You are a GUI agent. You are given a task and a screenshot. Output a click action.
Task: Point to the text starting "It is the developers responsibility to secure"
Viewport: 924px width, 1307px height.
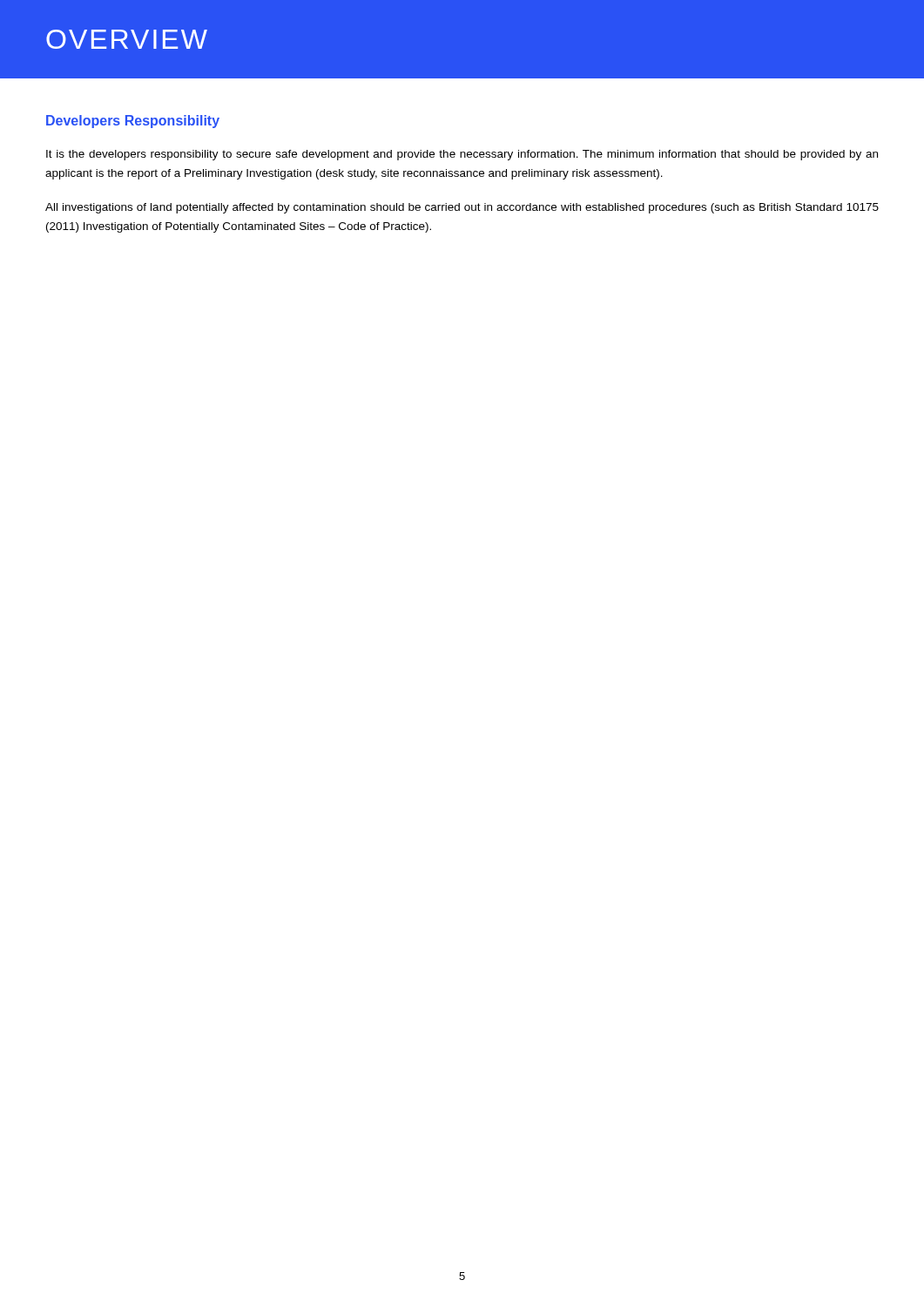pyautogui.click(x=462, y=163)
